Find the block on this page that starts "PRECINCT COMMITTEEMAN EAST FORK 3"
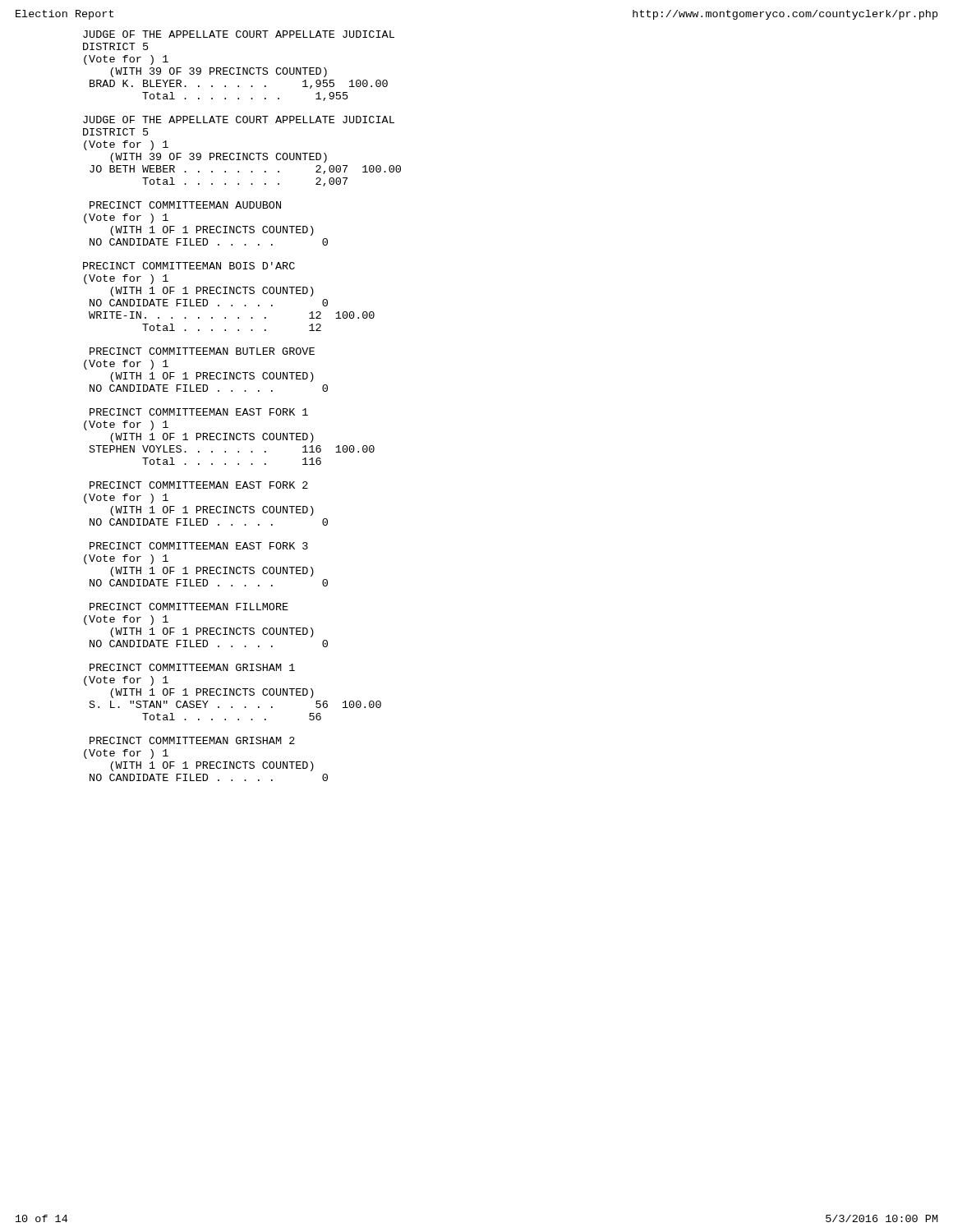 pos(199,546)
